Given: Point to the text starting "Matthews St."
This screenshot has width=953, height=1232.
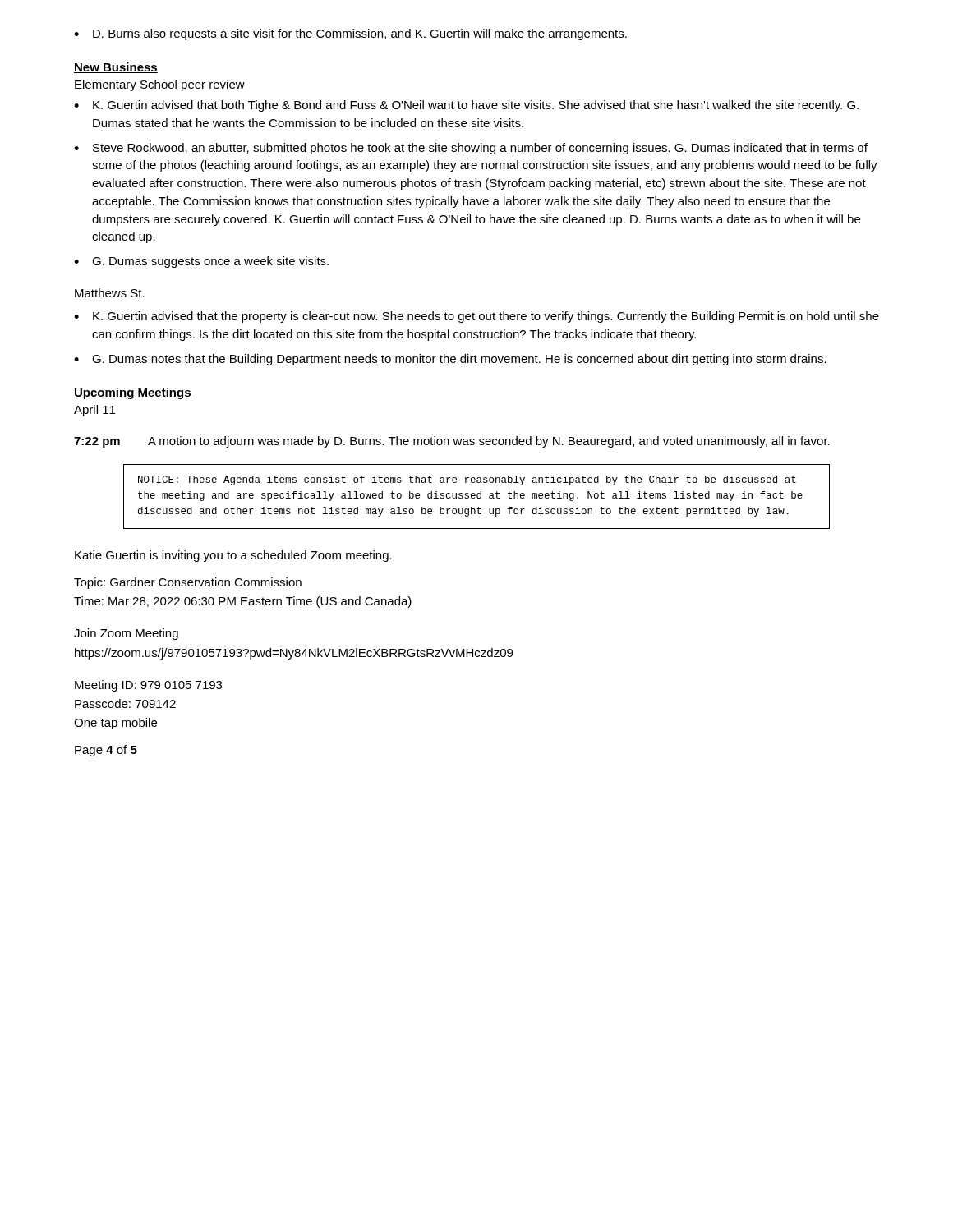Looking at the screenshot, I should click(x=110, y=293).
